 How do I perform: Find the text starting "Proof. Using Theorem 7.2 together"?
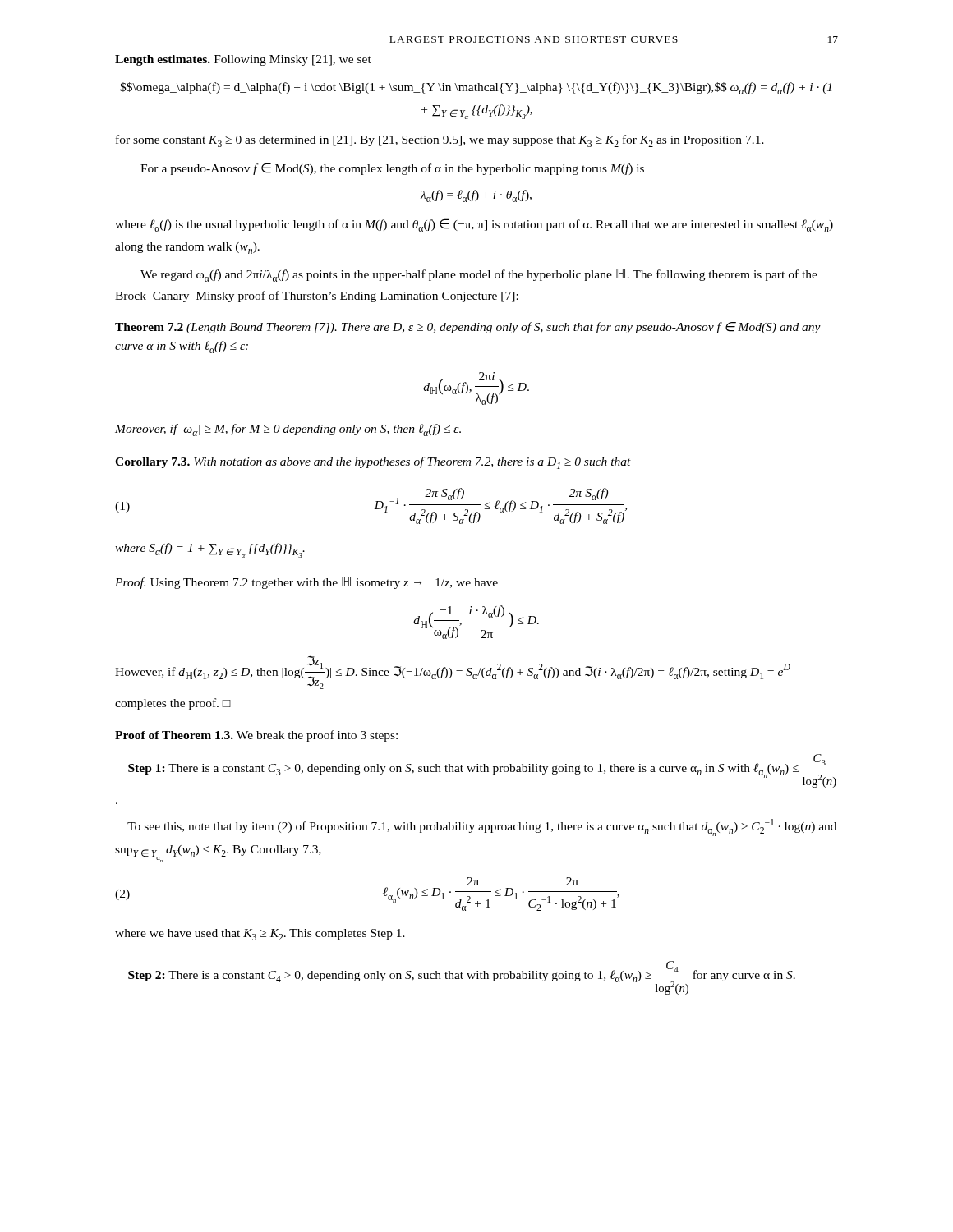476,642
